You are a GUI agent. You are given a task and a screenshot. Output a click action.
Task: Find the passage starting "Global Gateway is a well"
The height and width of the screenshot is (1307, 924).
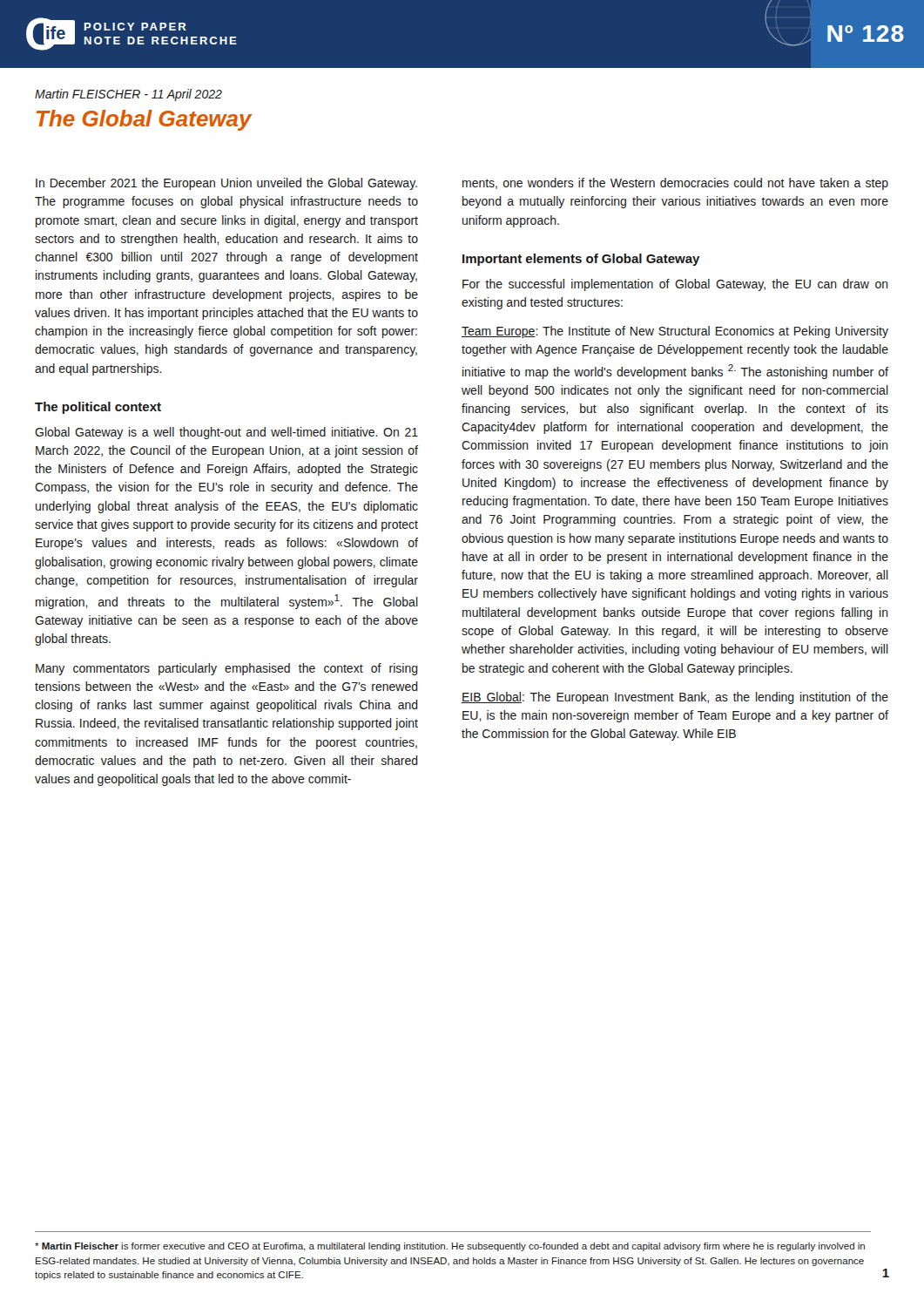[x=226, y=535]
